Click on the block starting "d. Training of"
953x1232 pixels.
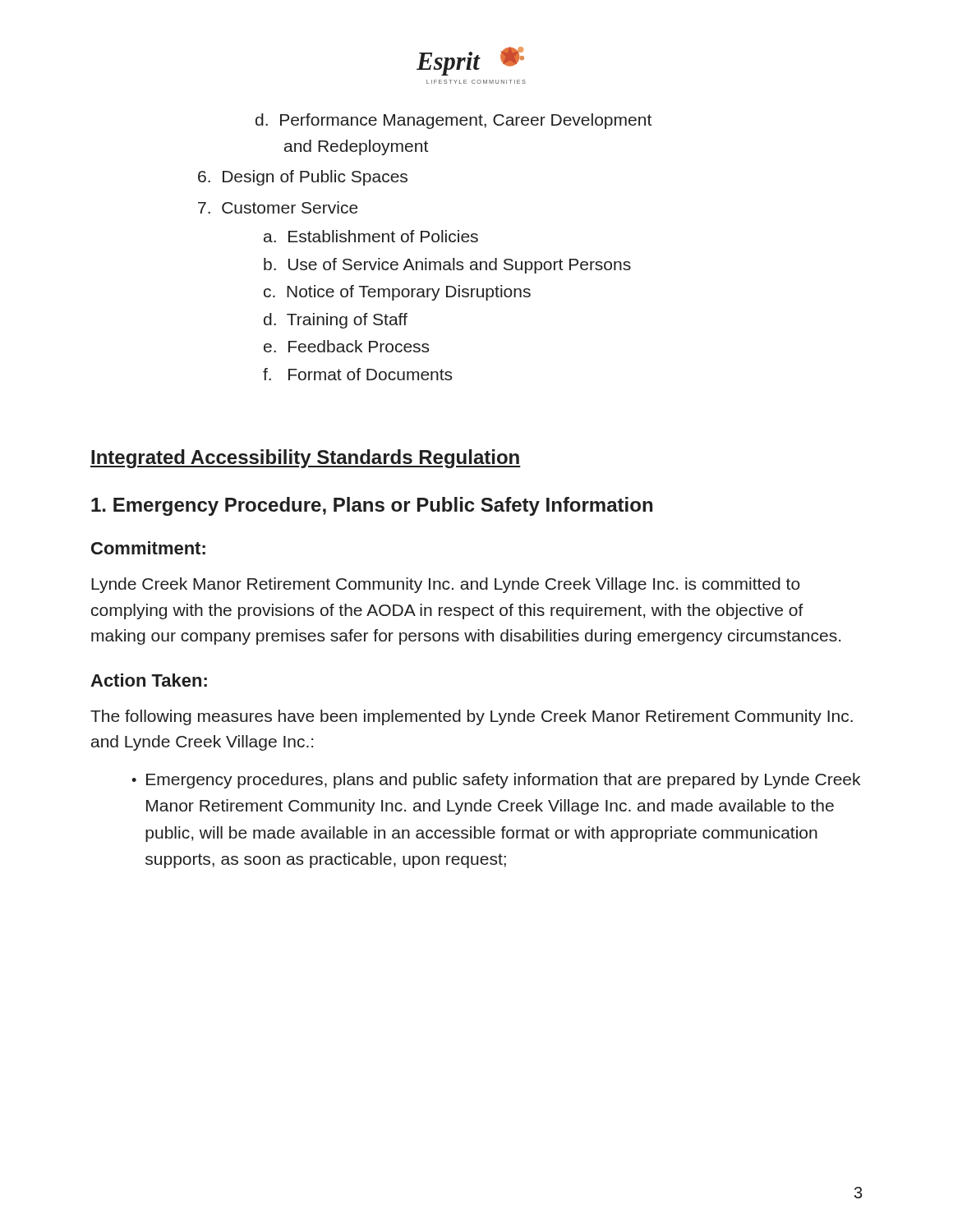pyautogui.click(x=335, y=319)
